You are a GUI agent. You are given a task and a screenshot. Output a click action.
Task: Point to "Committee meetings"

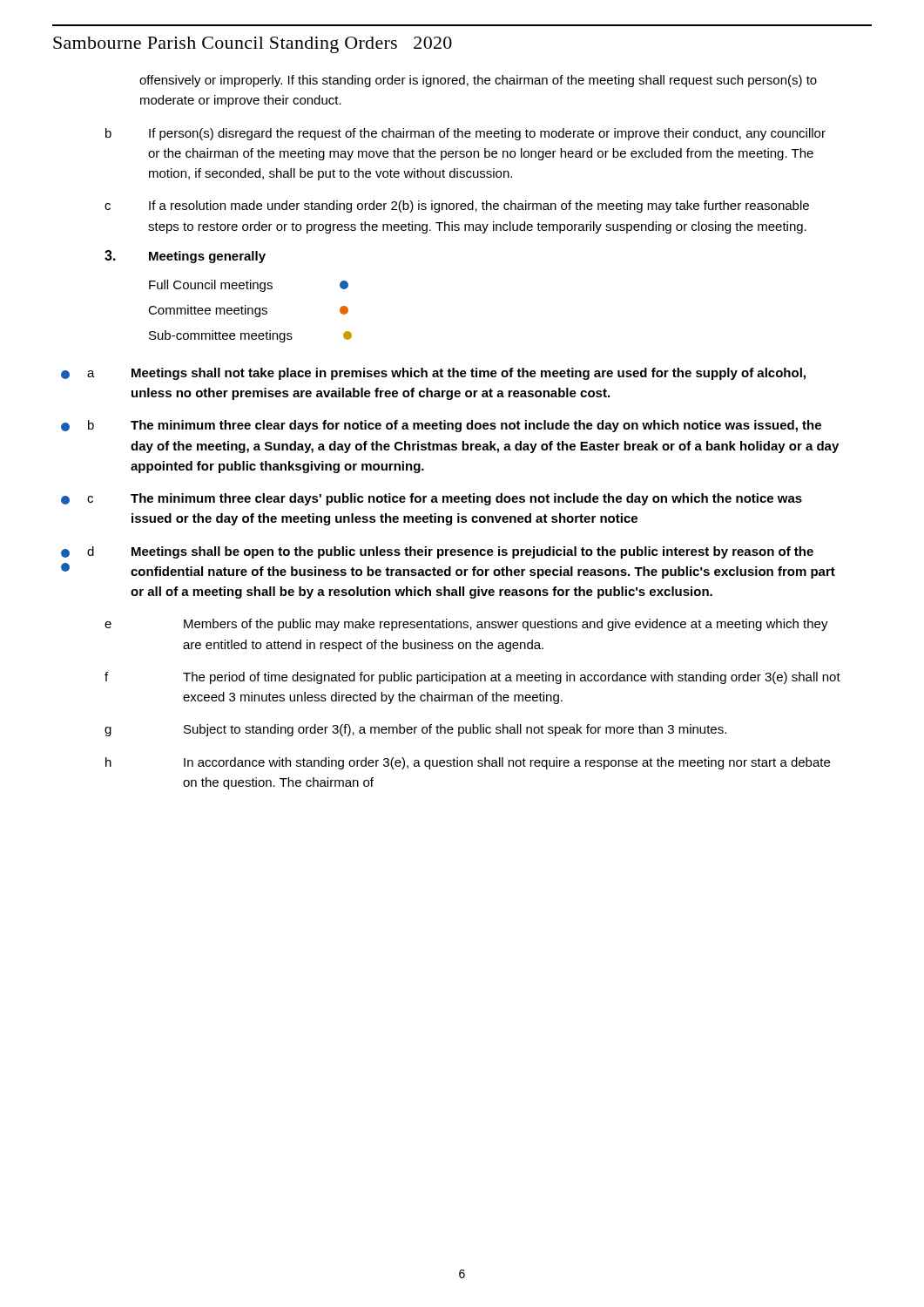tap(248, 309)
